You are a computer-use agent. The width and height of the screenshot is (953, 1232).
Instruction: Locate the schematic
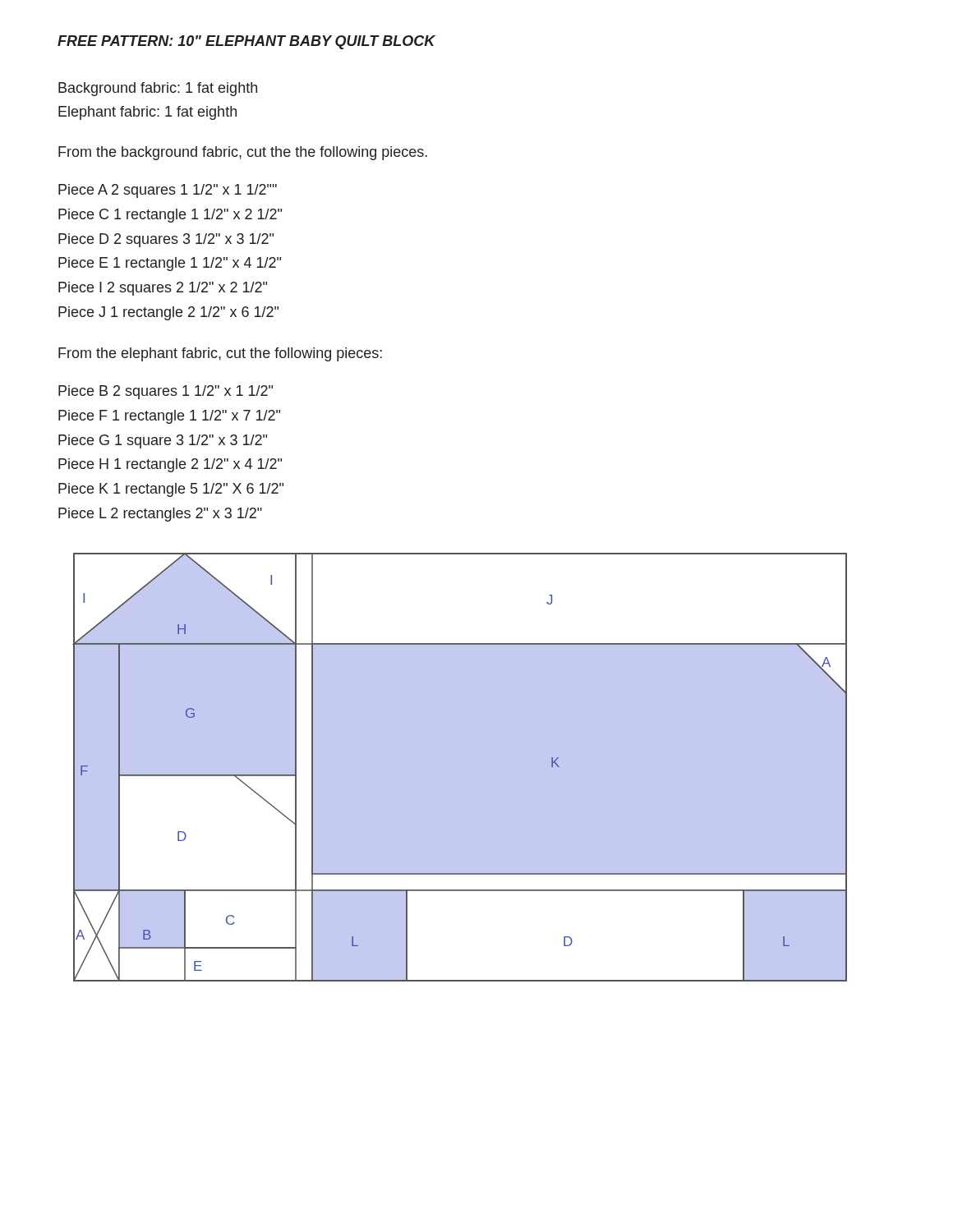476,768
